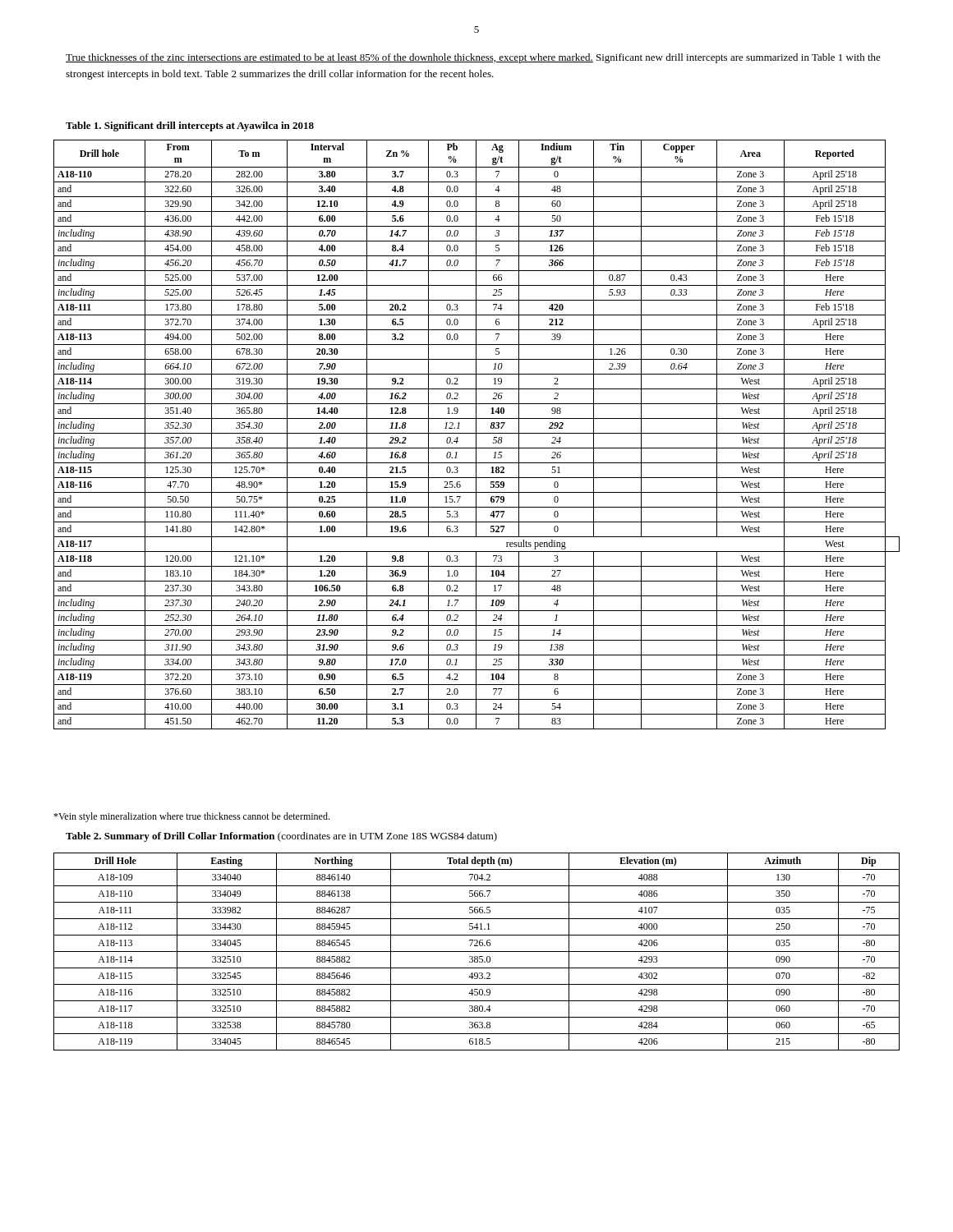Locate the caption that opens with "Table 1. Significant"
The image size is (953, 1232).
pyautogui.click(x=190, y=125)
